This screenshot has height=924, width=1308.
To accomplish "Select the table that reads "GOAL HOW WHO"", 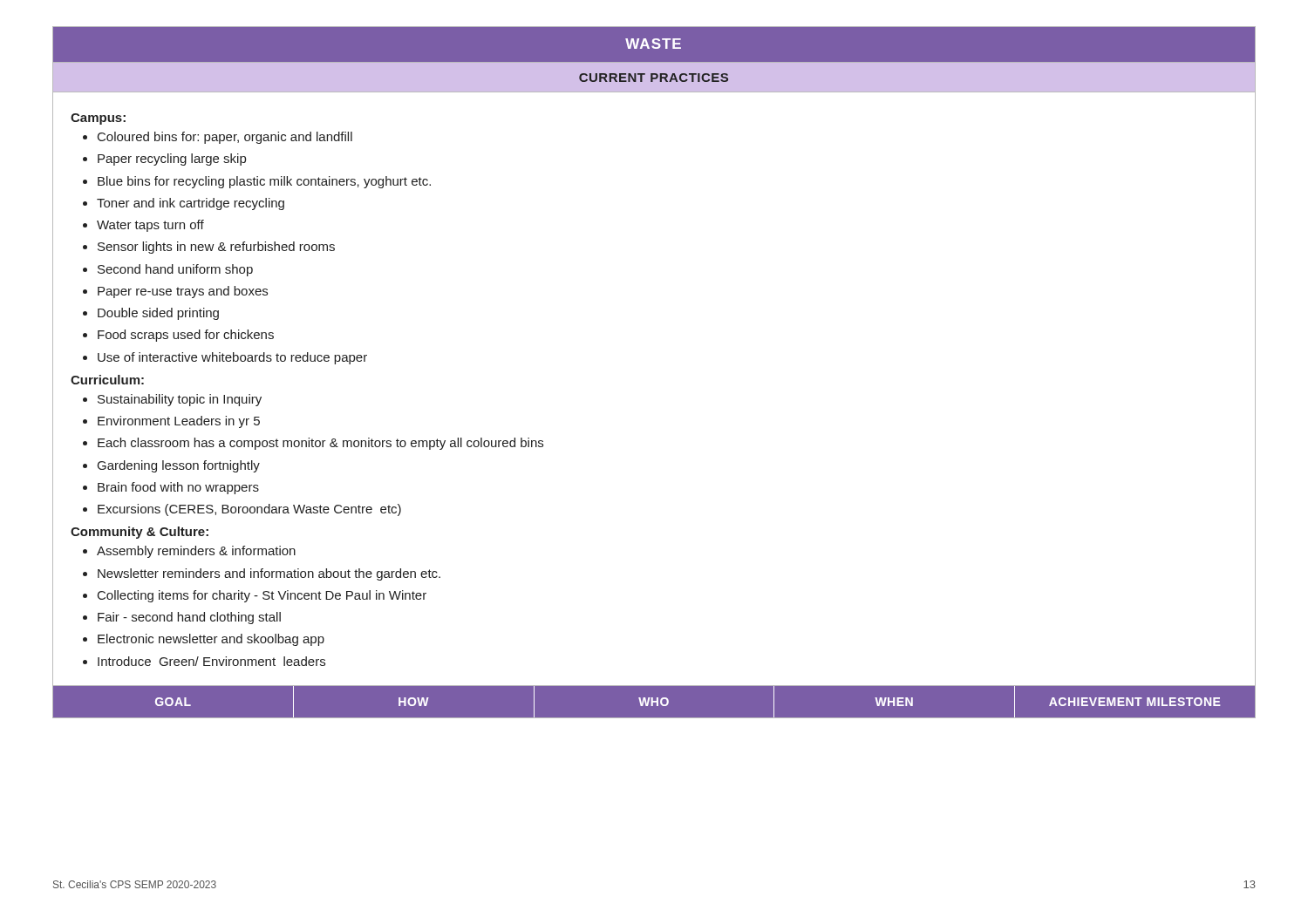I will [x=654, y=701].
